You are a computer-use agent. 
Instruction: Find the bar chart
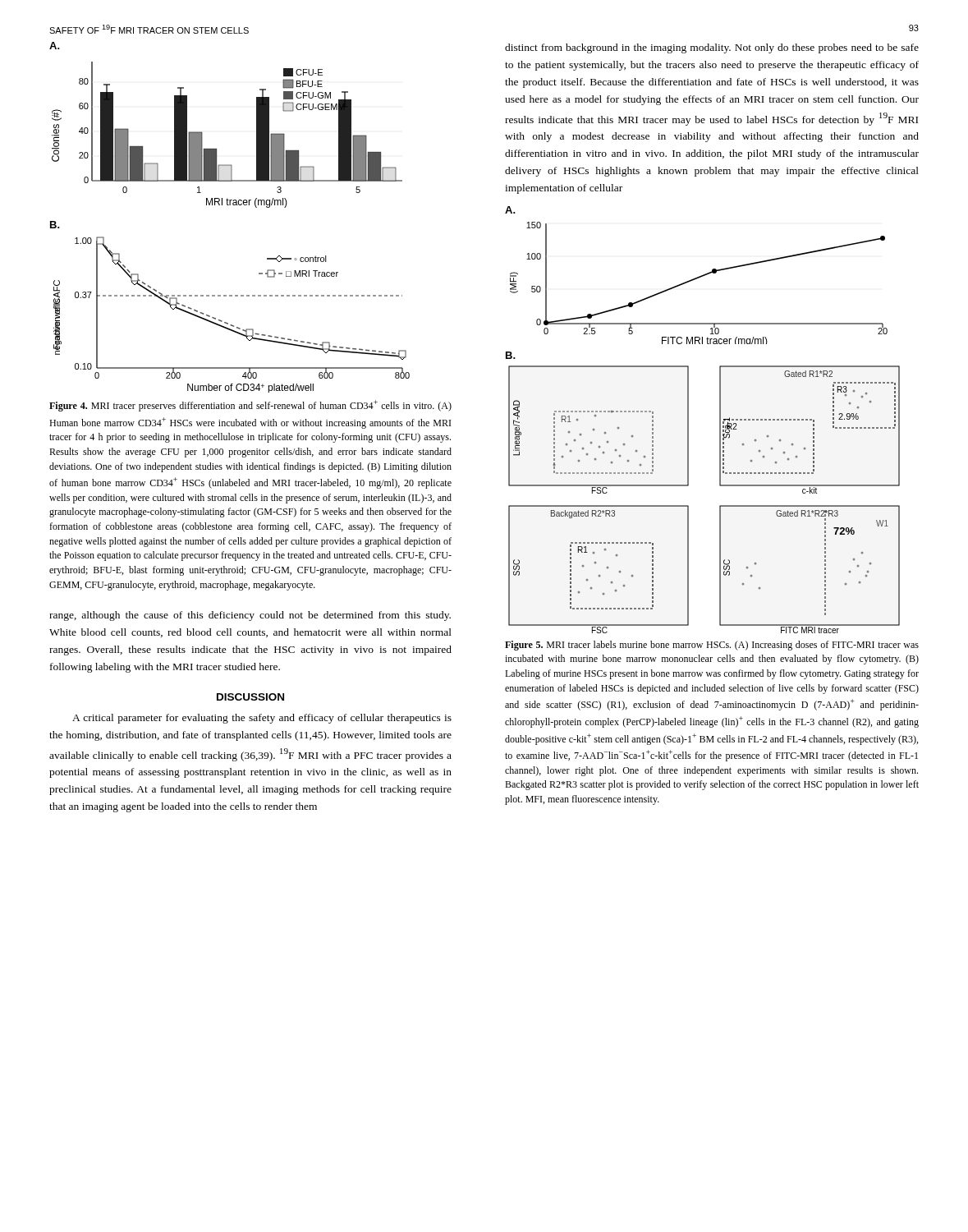pos(250,133)
